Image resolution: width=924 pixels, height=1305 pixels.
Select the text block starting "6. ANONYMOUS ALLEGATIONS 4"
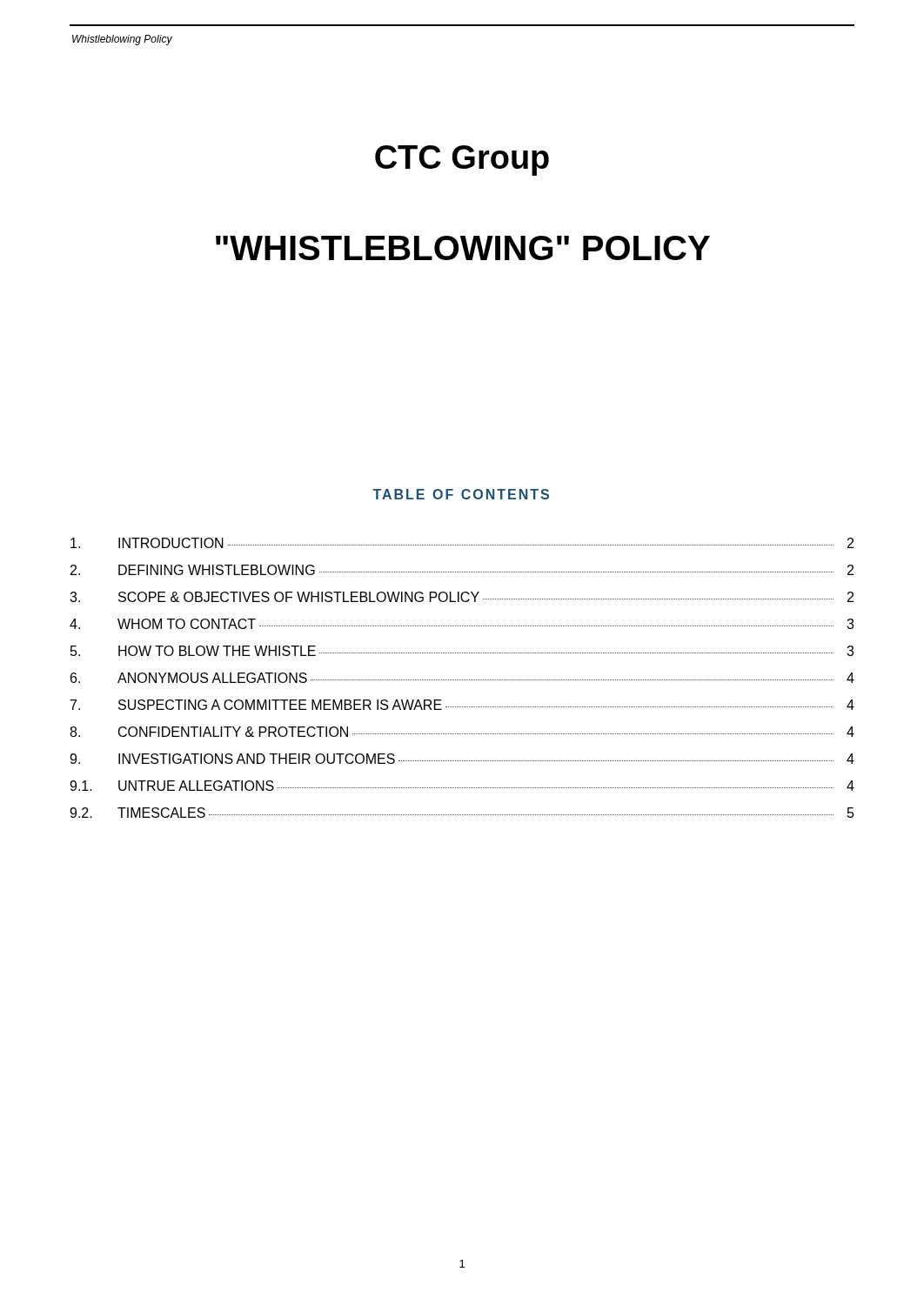pos(462,676)
